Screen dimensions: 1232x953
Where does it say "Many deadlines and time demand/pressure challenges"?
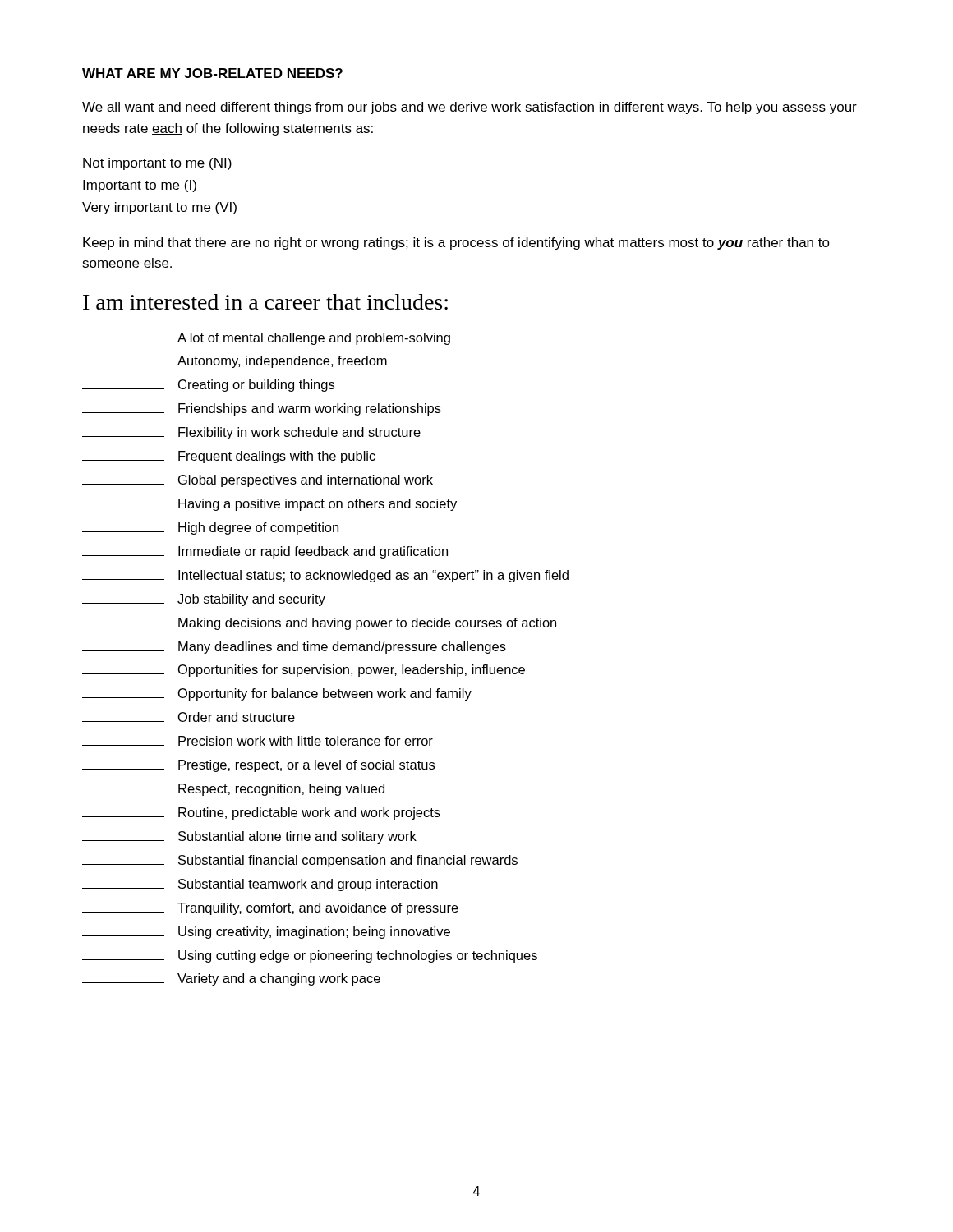(476, 647)
